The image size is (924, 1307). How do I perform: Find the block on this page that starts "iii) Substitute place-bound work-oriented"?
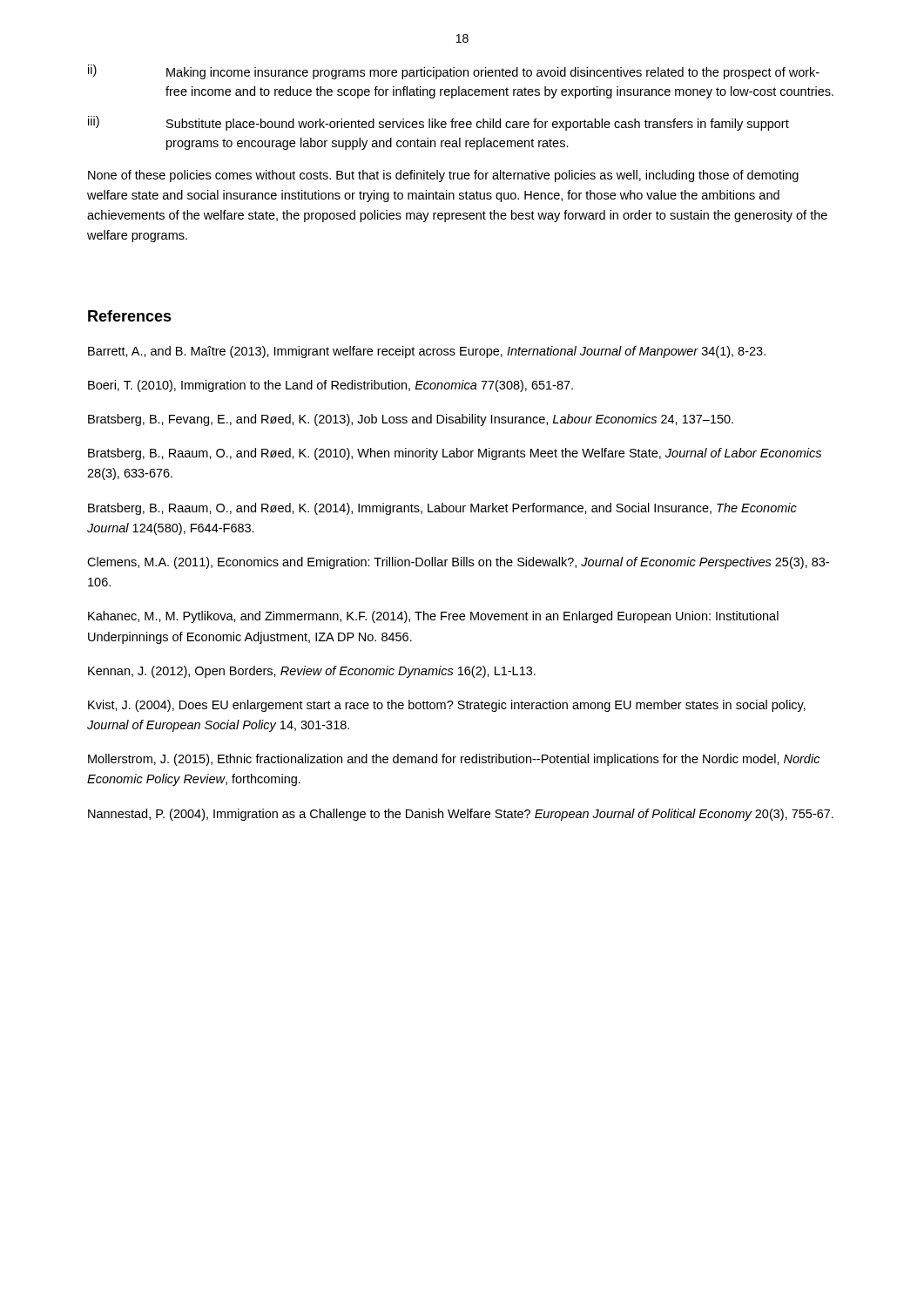coord(462,134)
